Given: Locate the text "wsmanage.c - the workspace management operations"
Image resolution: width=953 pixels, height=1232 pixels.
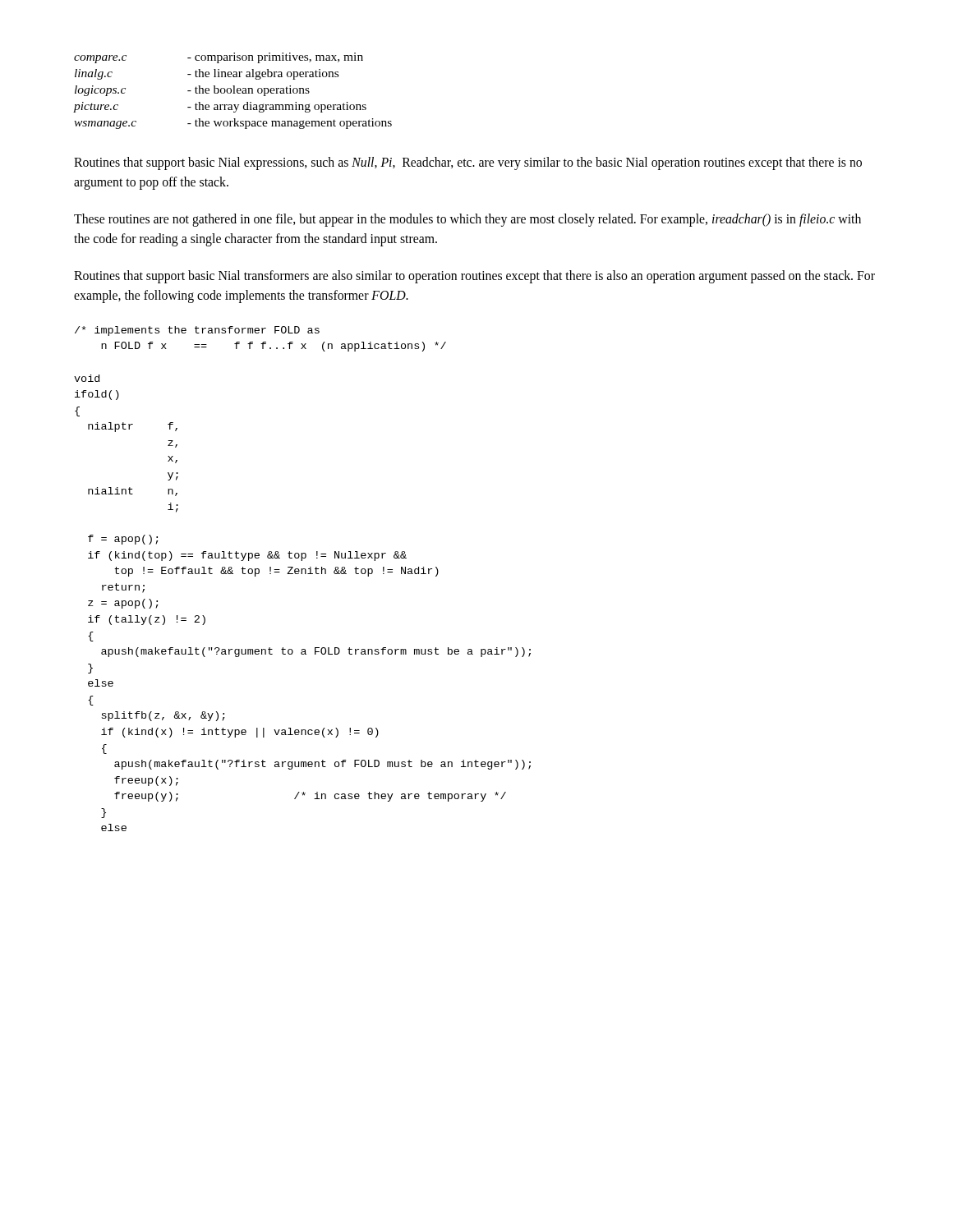Looking at the screenshot, I should [x=233, y=122].
